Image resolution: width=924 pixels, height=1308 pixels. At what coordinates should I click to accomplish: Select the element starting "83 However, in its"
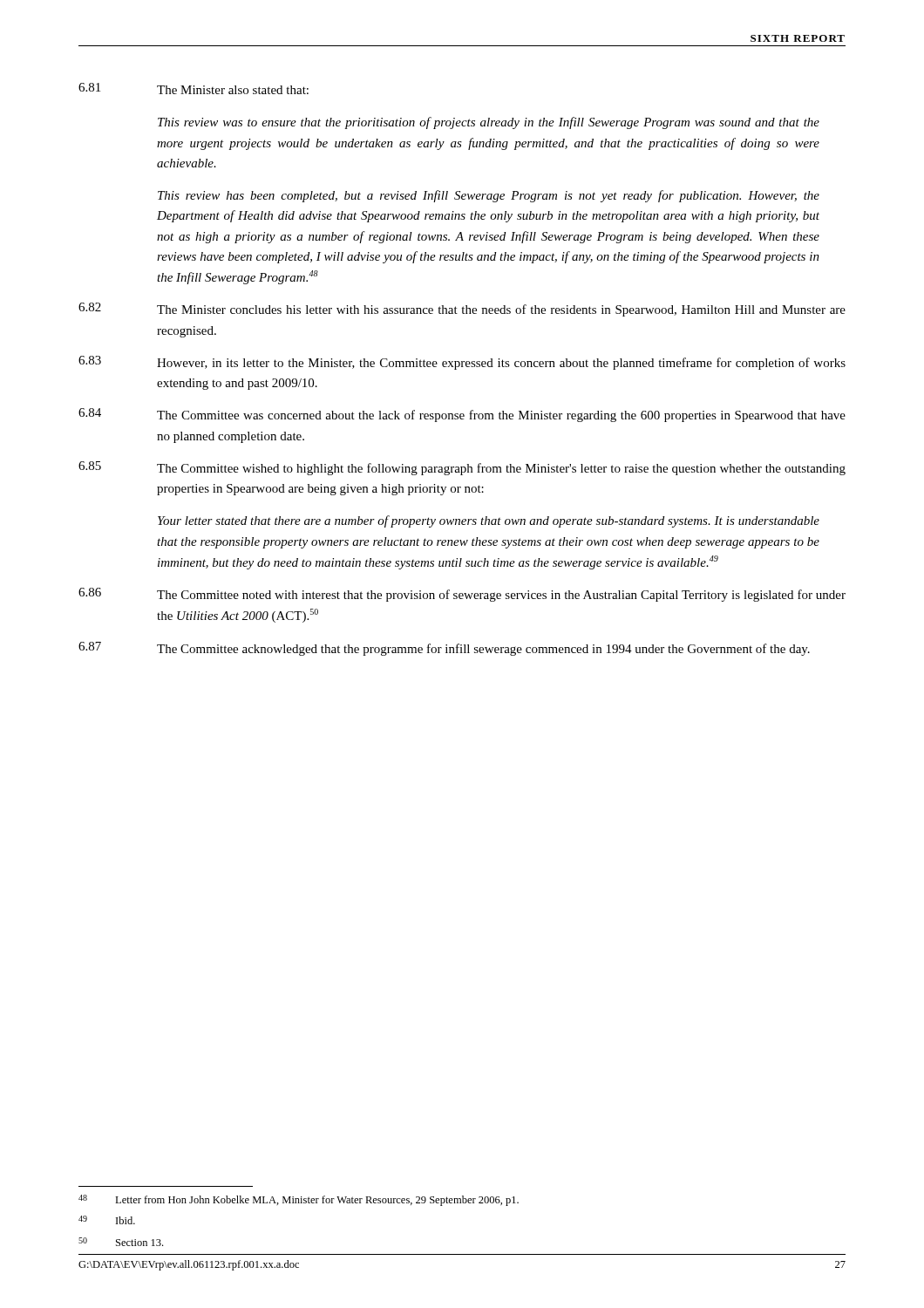tap(462, 373)
